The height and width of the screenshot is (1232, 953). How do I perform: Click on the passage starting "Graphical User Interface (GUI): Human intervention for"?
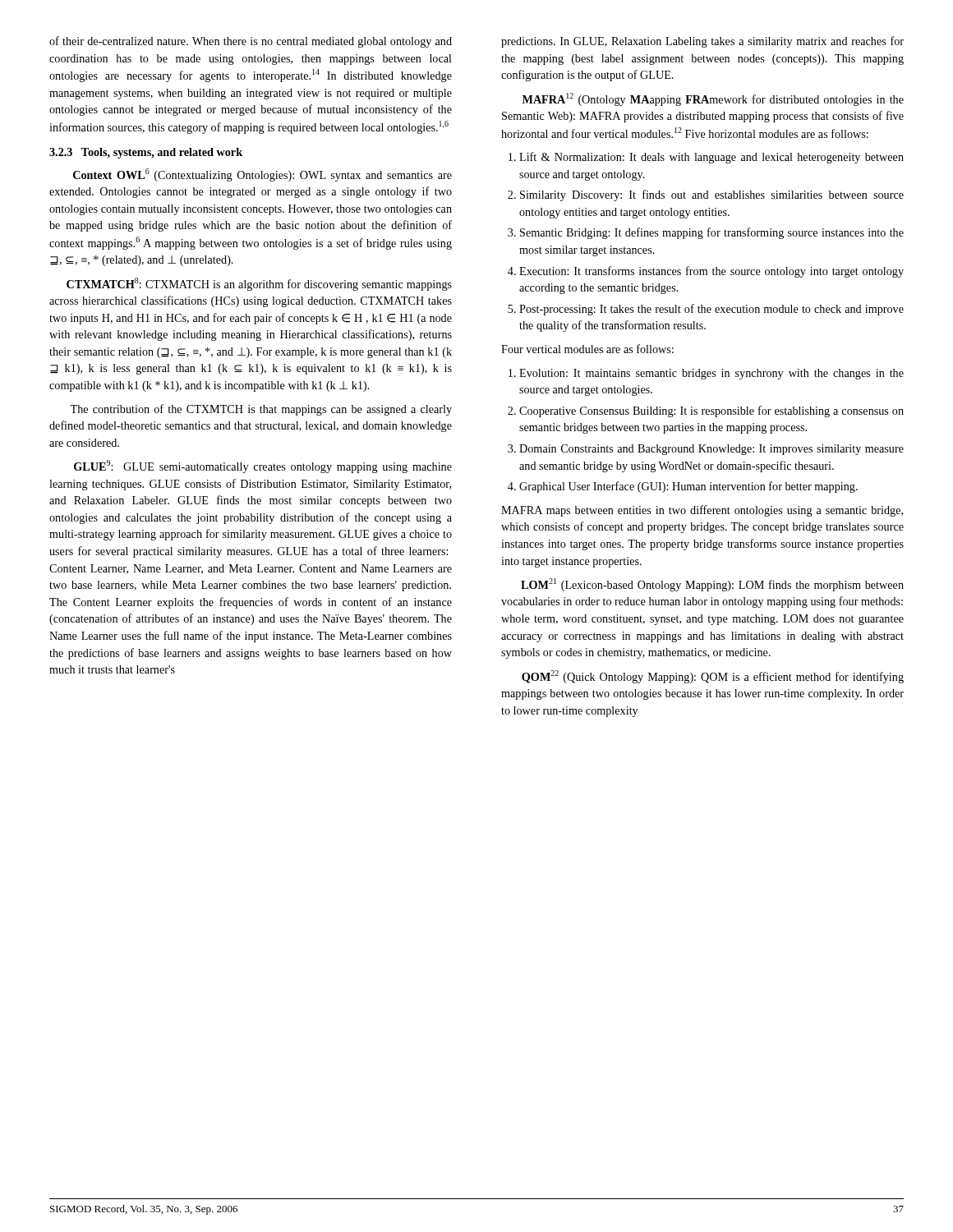689,486
